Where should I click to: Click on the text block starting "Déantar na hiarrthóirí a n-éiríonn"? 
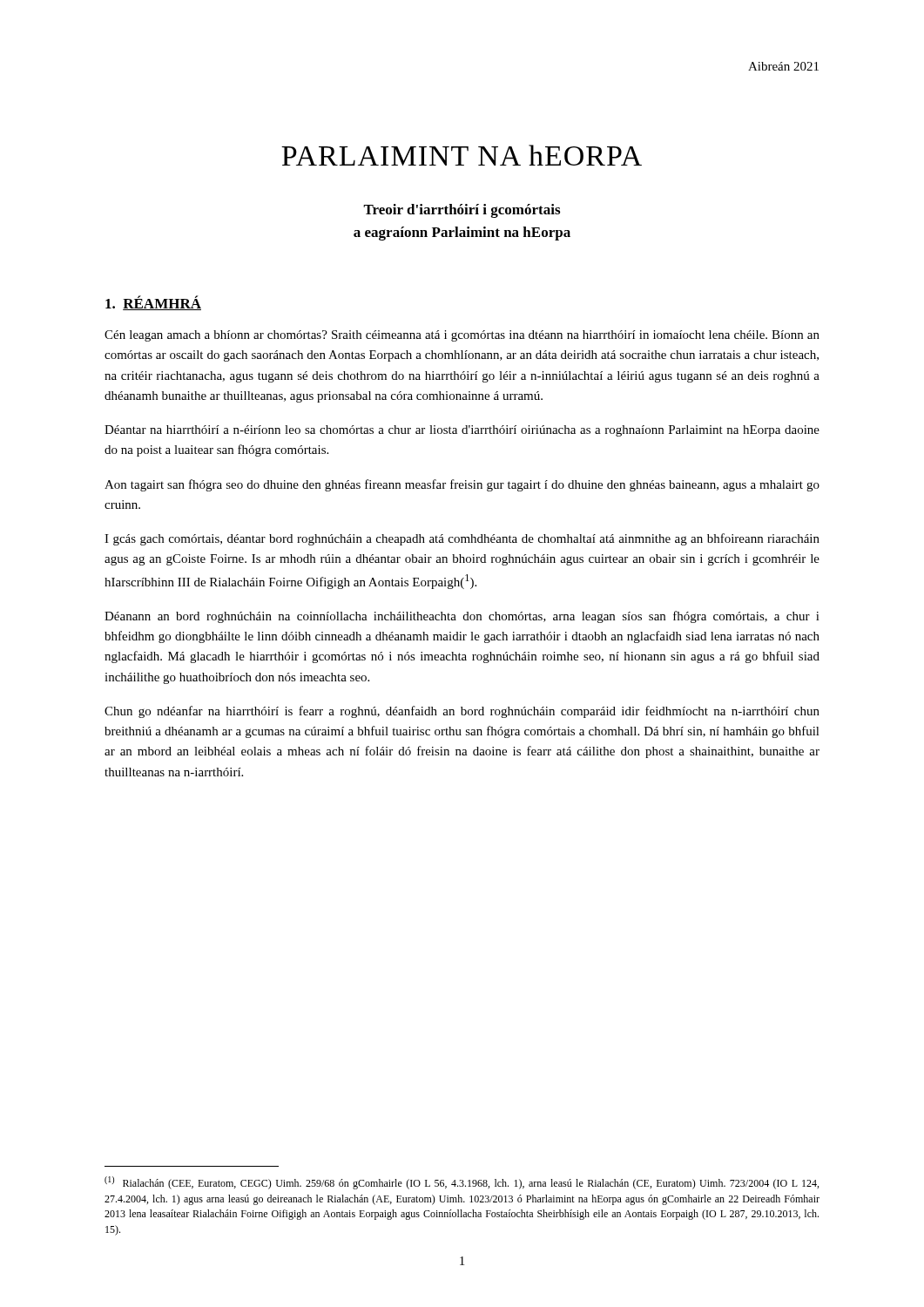click(462, 440)
